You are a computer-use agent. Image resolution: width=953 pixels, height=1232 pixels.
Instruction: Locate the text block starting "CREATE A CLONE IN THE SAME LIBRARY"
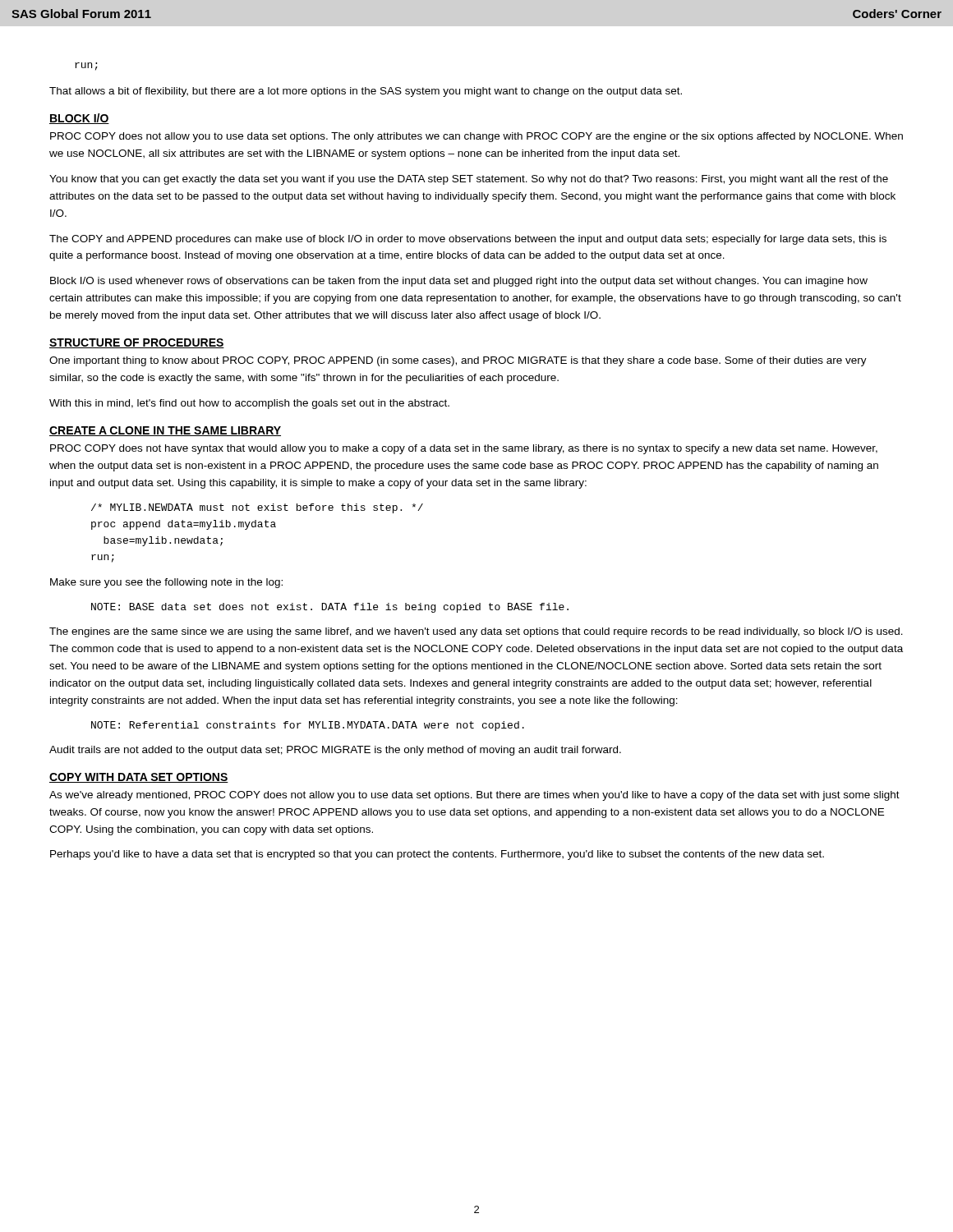point(165,430)
